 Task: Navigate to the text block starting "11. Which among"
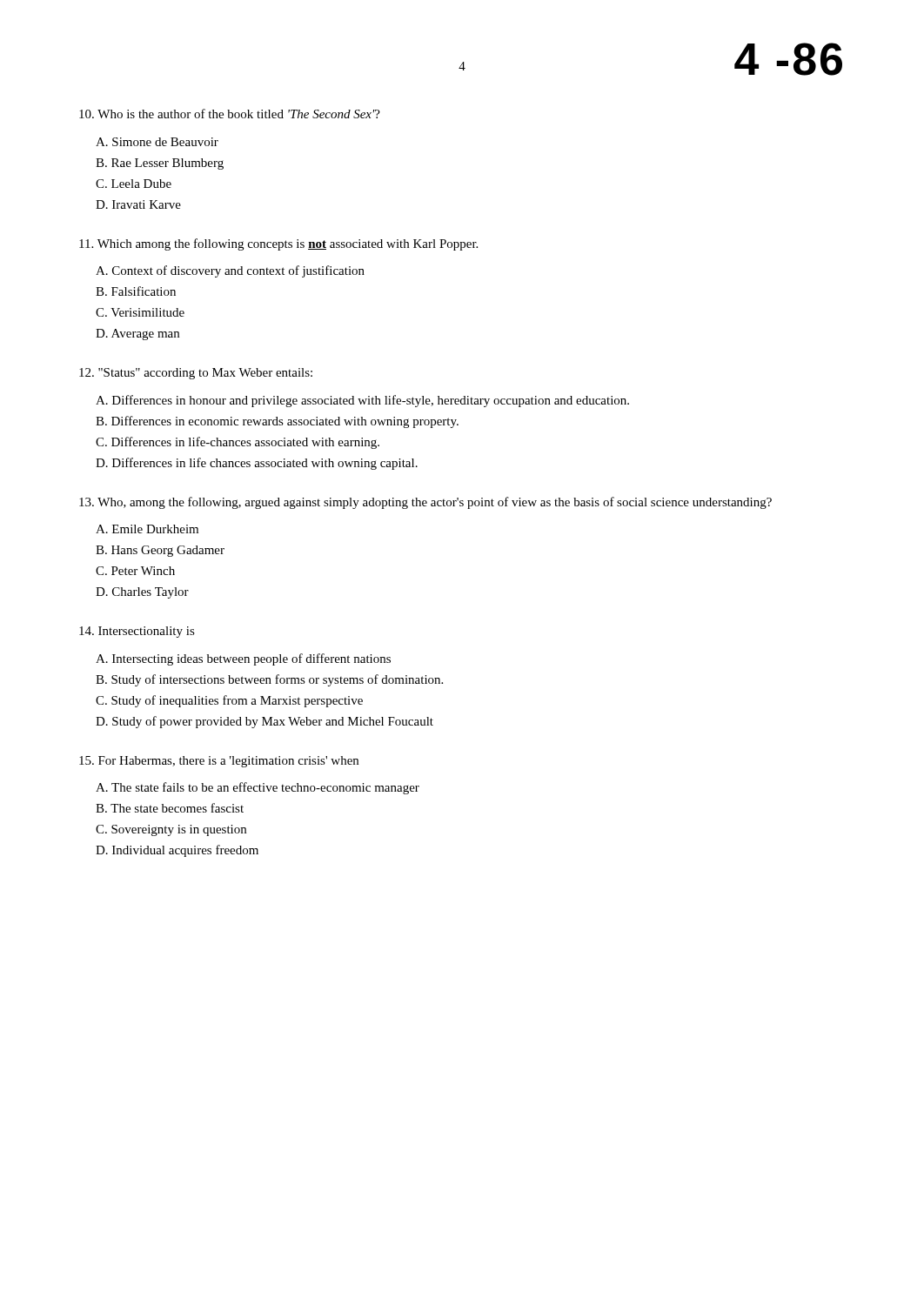click(x=279, y=243)
